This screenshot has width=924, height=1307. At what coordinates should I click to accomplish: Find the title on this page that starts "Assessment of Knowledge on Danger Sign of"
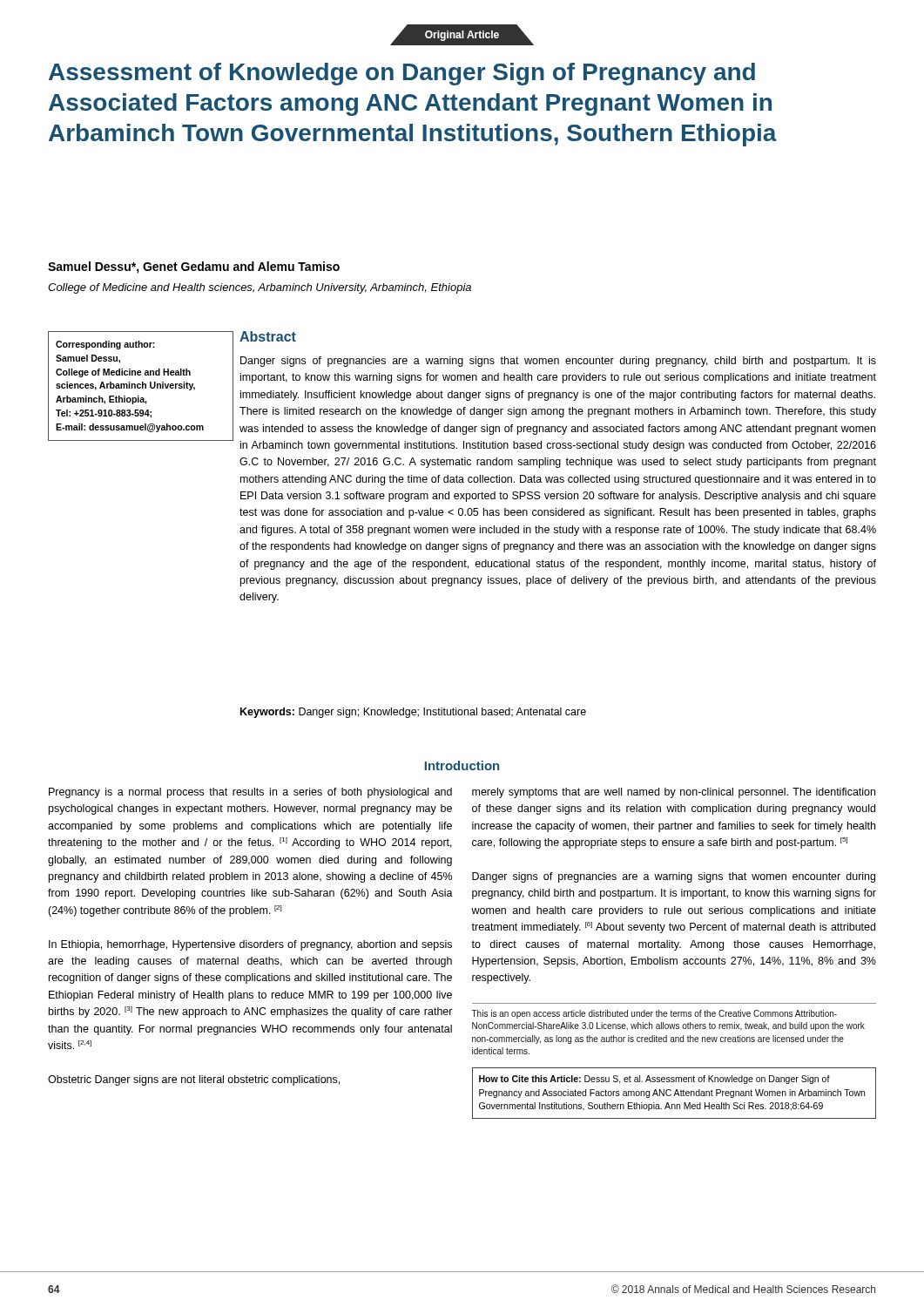[x=462, y=102]
